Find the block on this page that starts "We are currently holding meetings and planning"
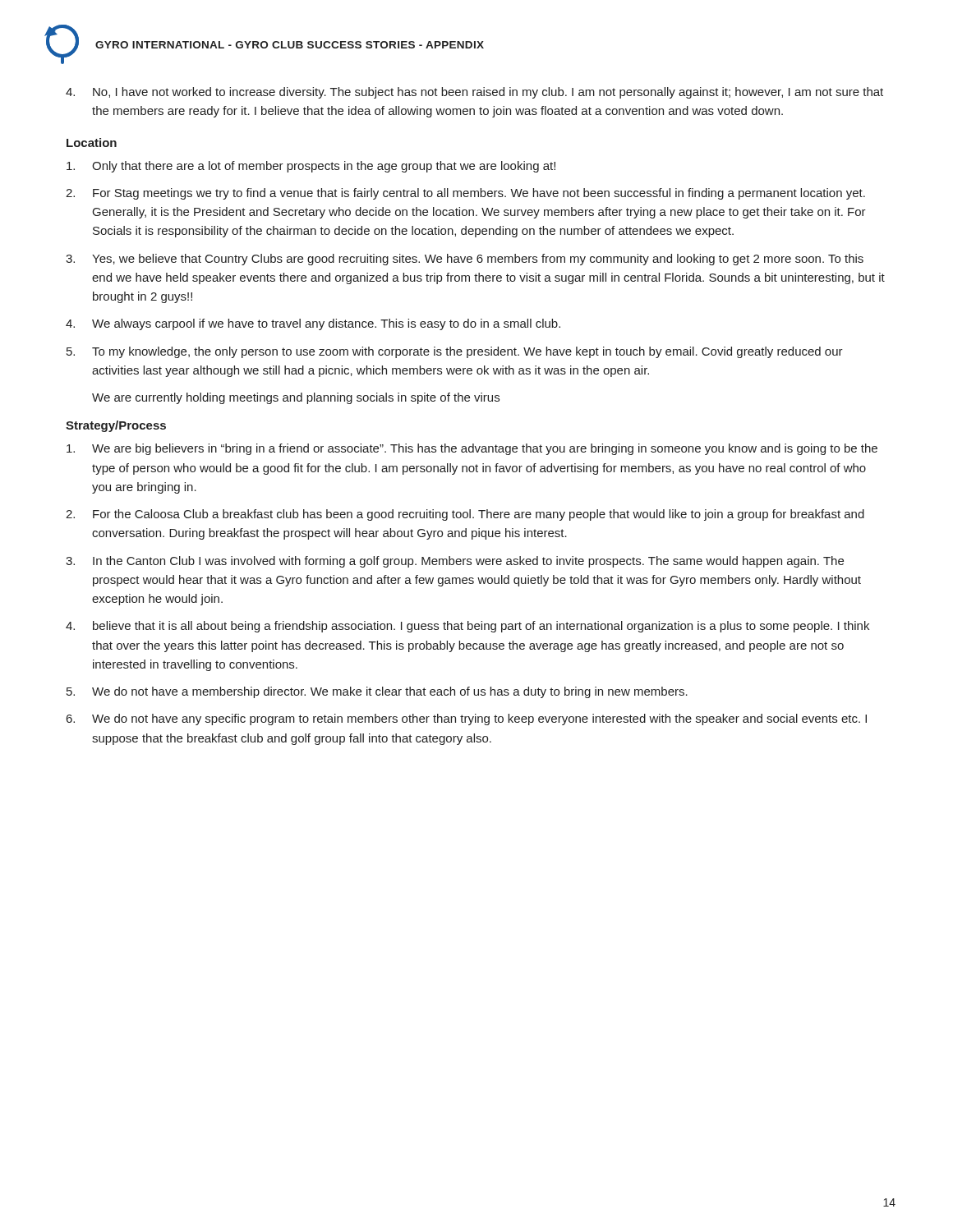This screenshot has width=953, height=1232. point(296,397)
